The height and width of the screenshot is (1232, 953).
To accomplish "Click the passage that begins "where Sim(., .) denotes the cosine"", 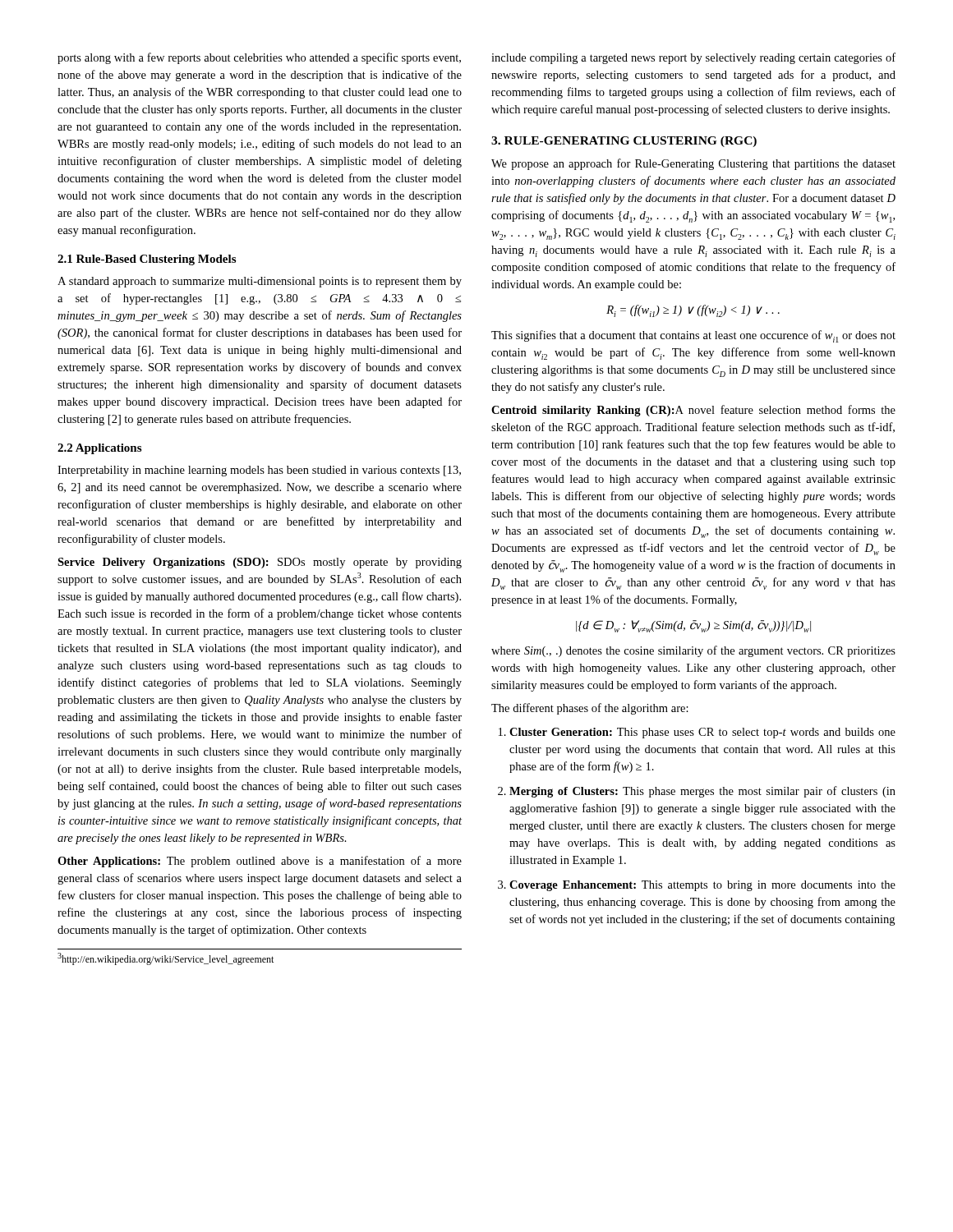I will pos(693,680).
